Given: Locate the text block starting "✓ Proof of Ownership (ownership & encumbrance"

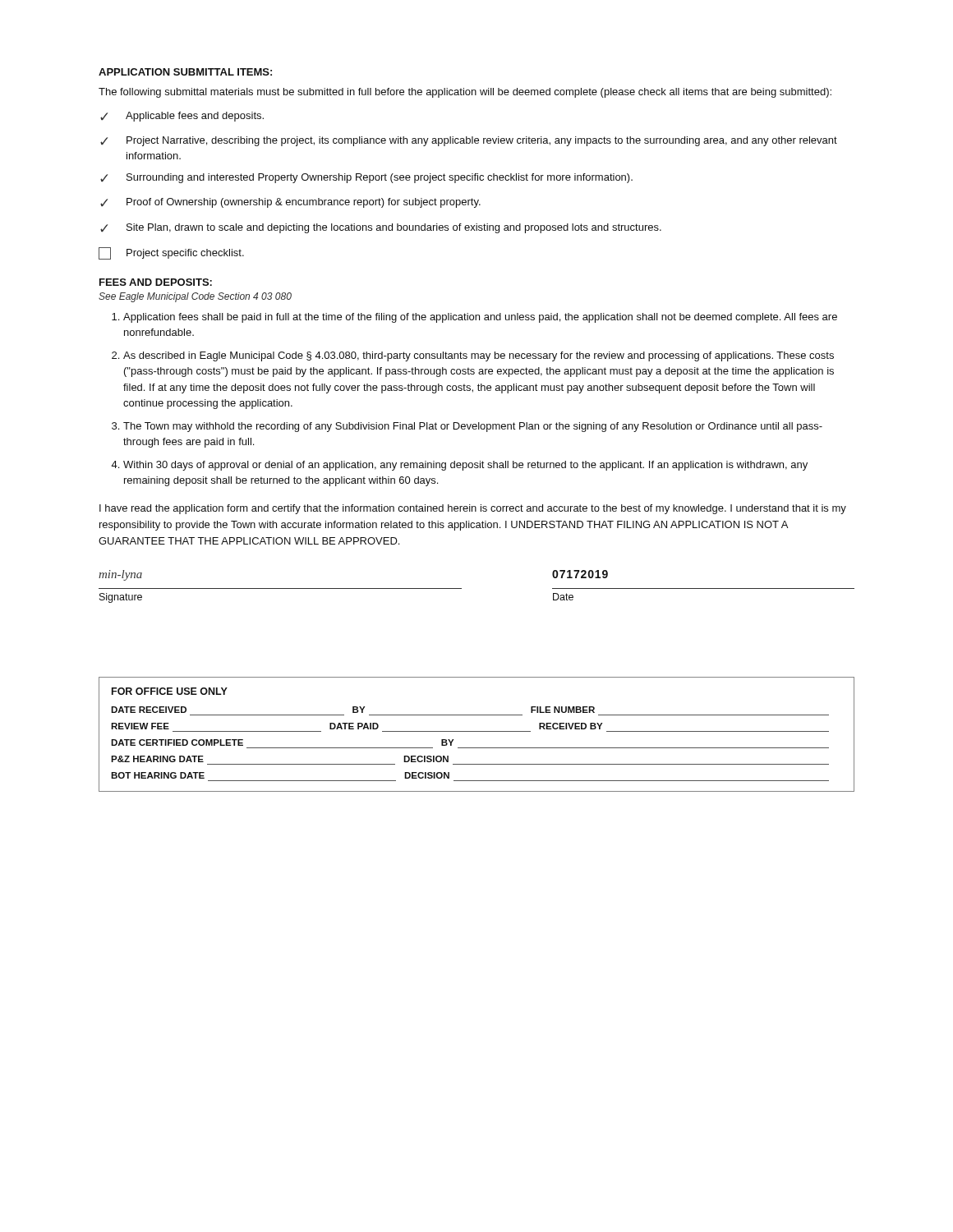Looking at the screenshot, I should 290,205.
